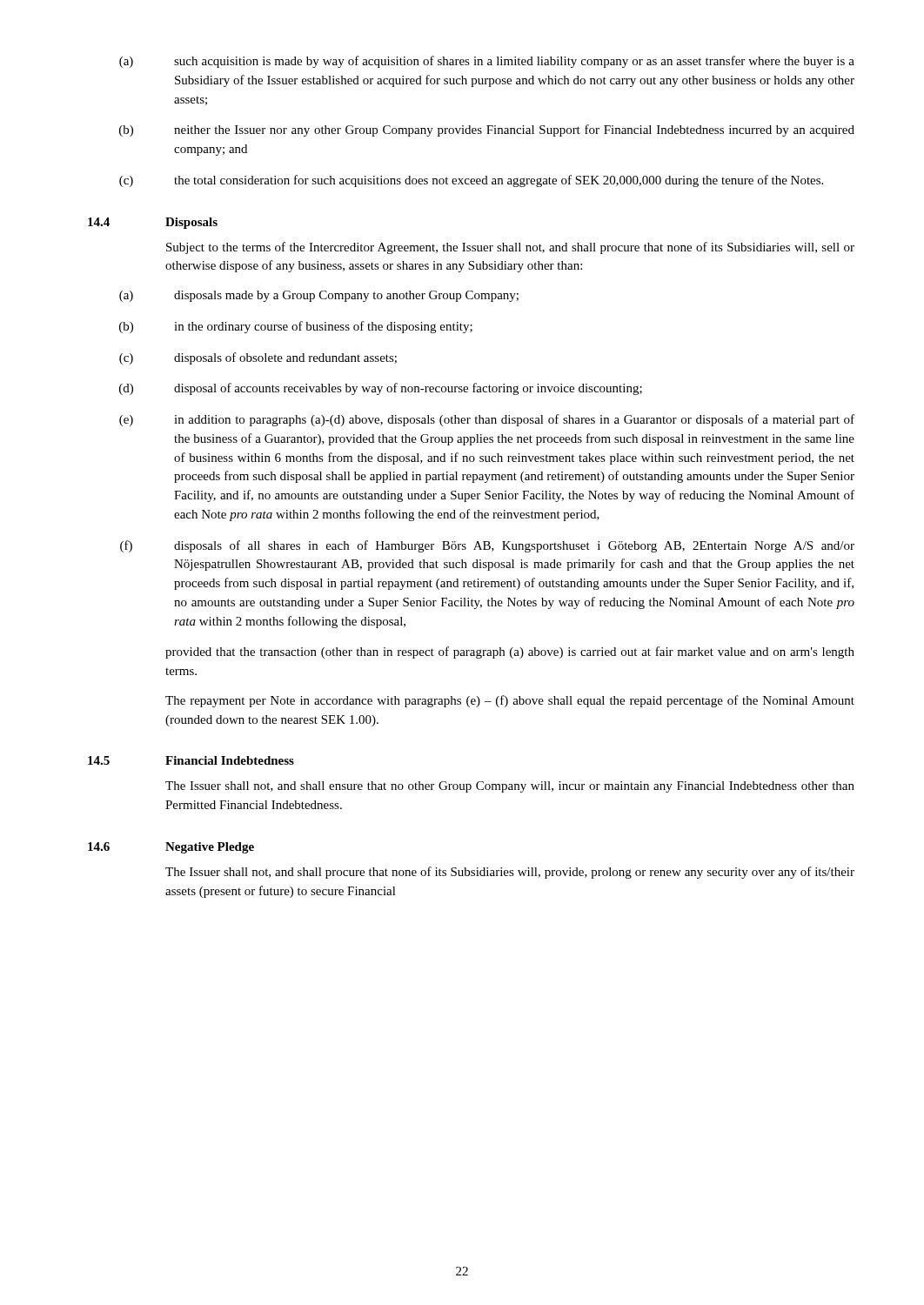
Task: Navigate to the text starting "The repayment per"
Action: [510, 710]
